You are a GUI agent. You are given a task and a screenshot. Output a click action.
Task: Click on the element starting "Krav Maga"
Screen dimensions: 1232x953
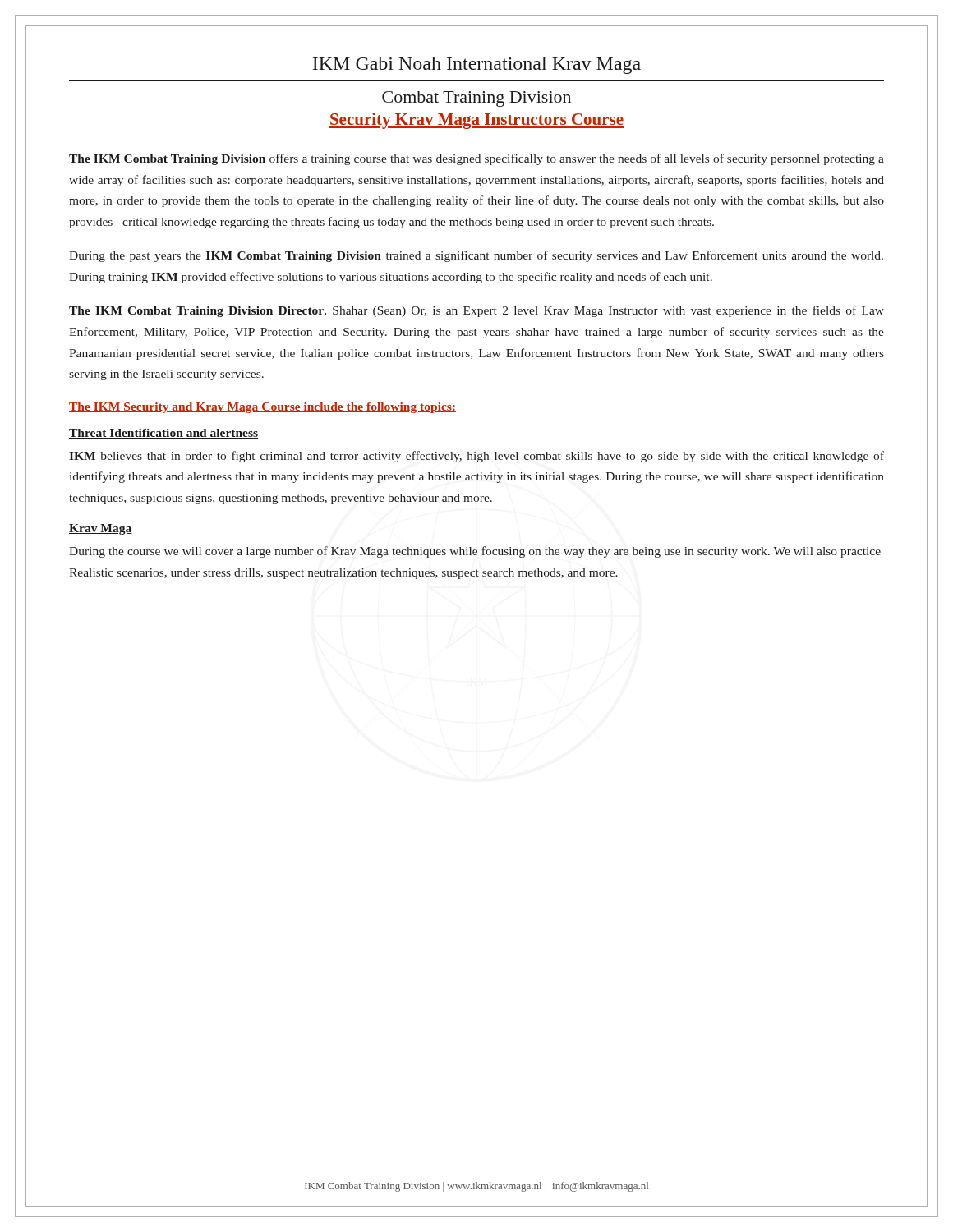coord(100,528)
